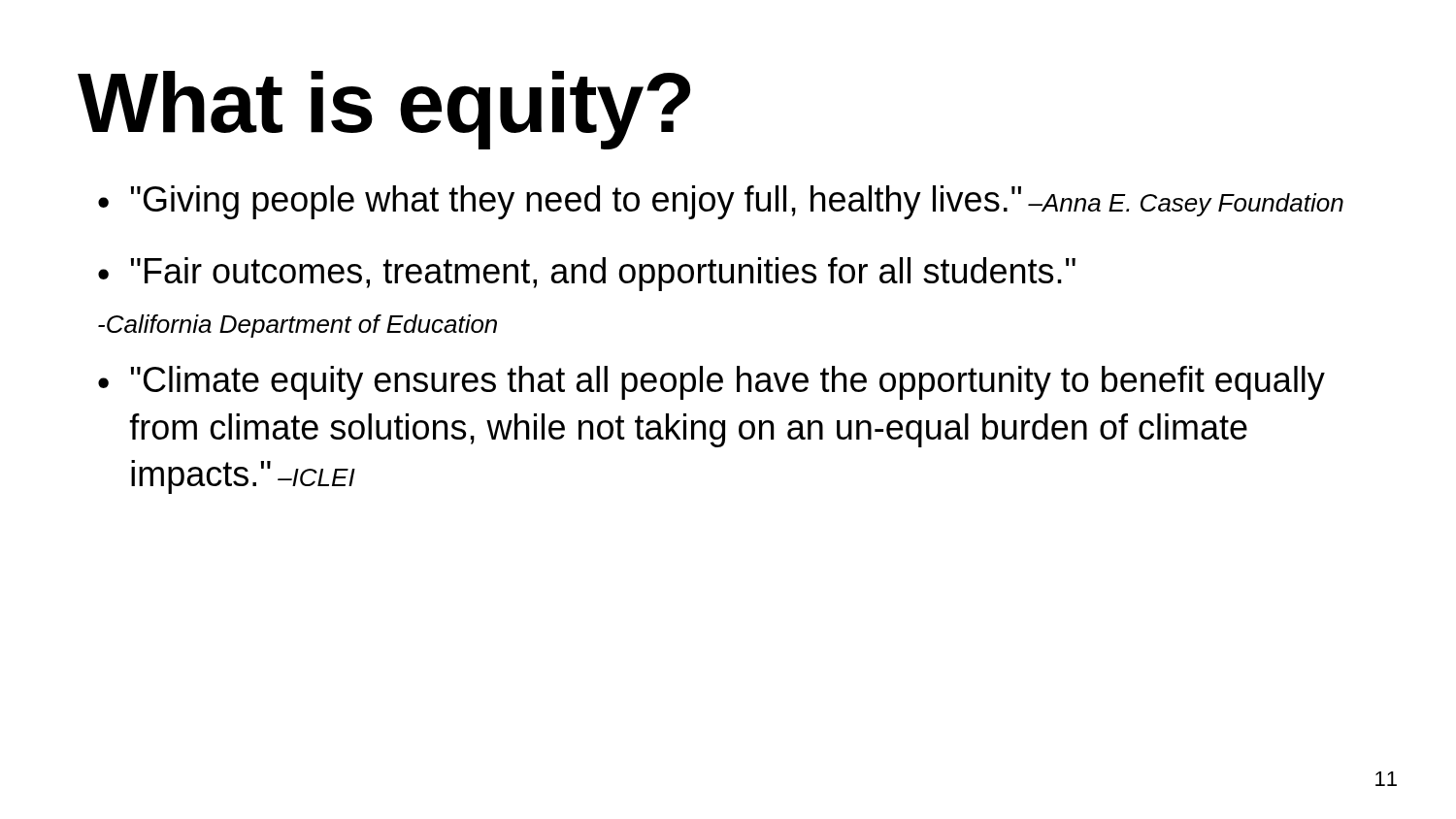Click on the list item with the text "• "Fair outcomes, treatment, and"

point(738,274)
